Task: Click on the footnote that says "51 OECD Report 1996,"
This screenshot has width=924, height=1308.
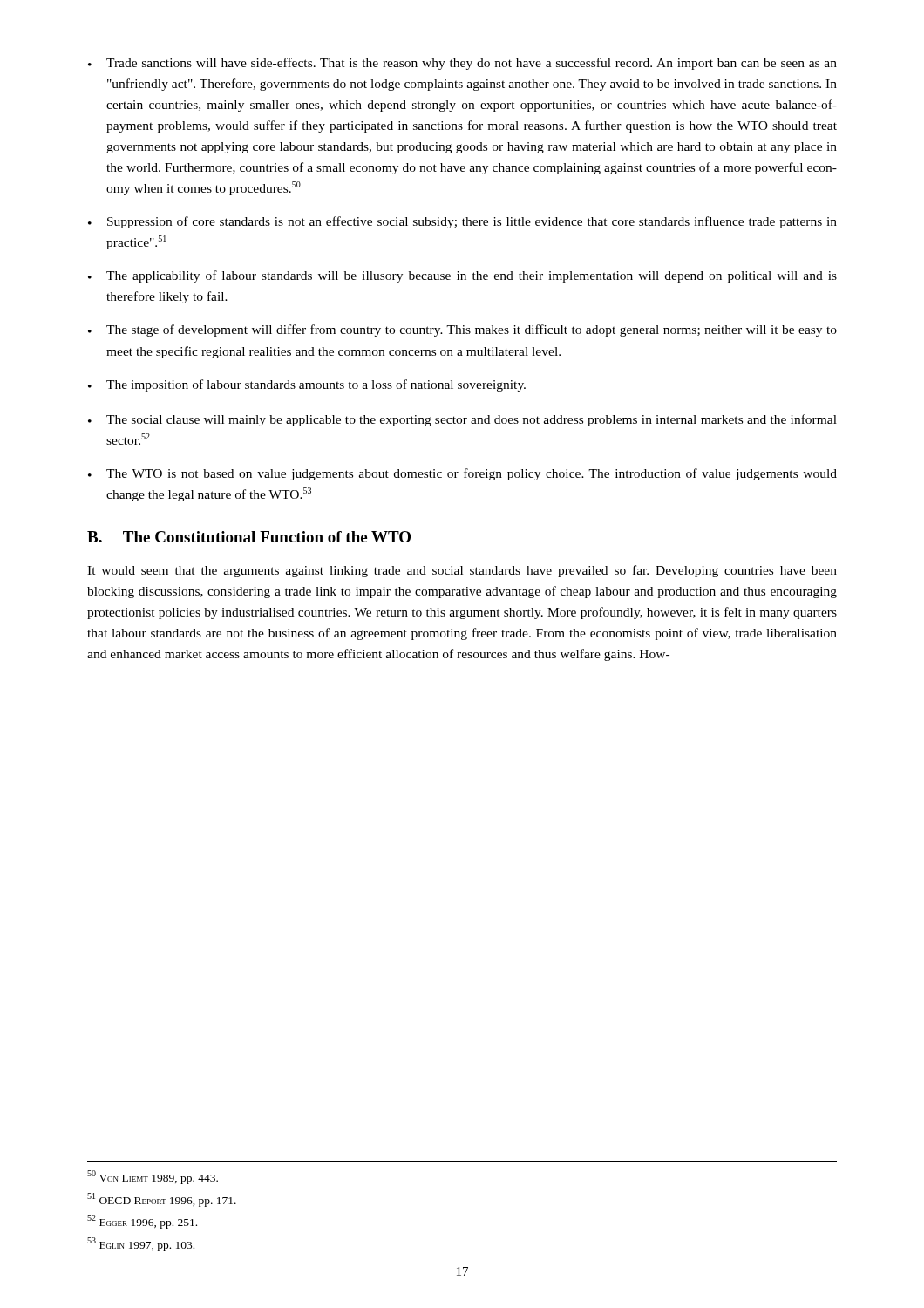Action: point(162,1199)
